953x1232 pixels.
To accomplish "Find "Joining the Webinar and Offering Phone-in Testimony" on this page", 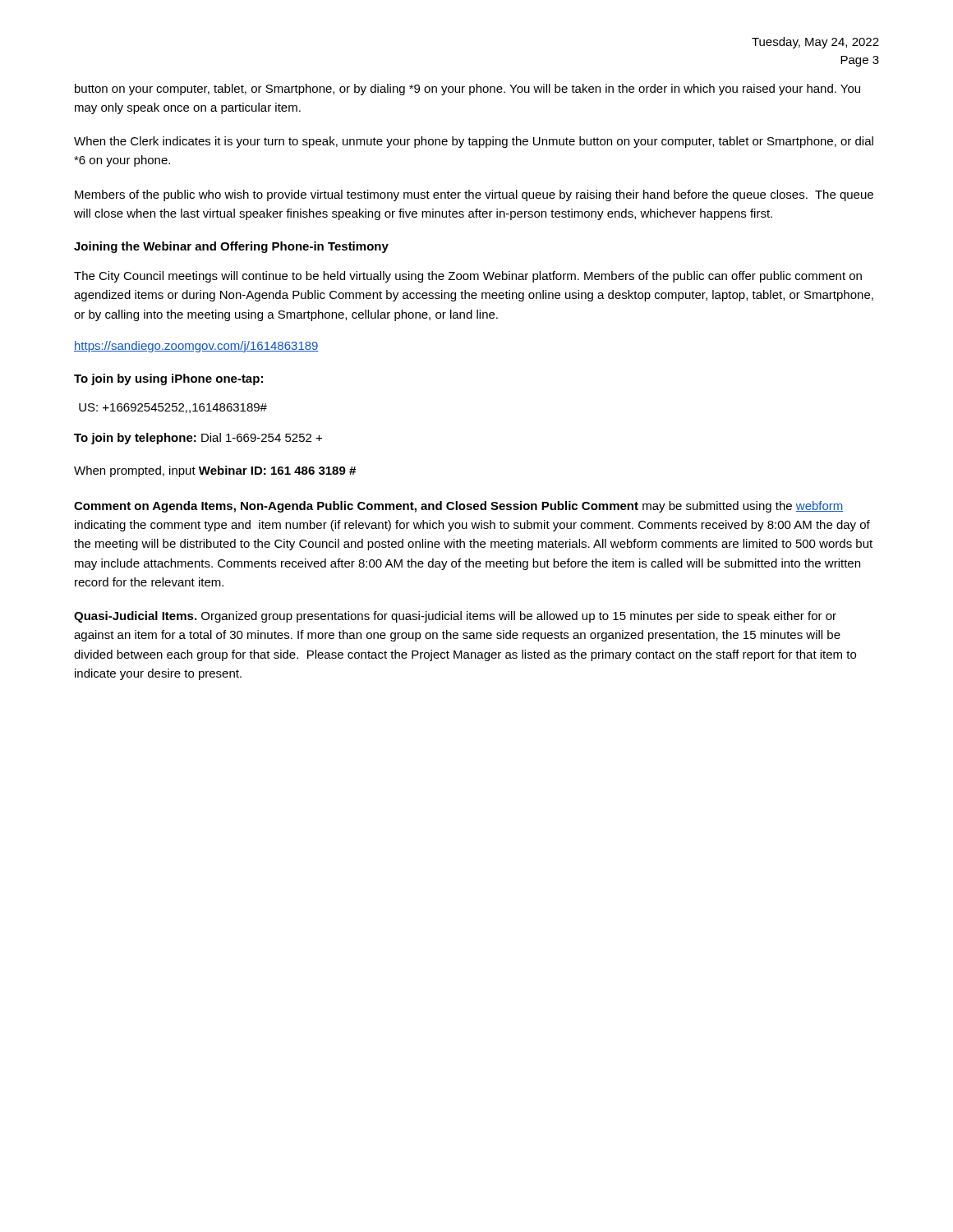I will 231,246.
